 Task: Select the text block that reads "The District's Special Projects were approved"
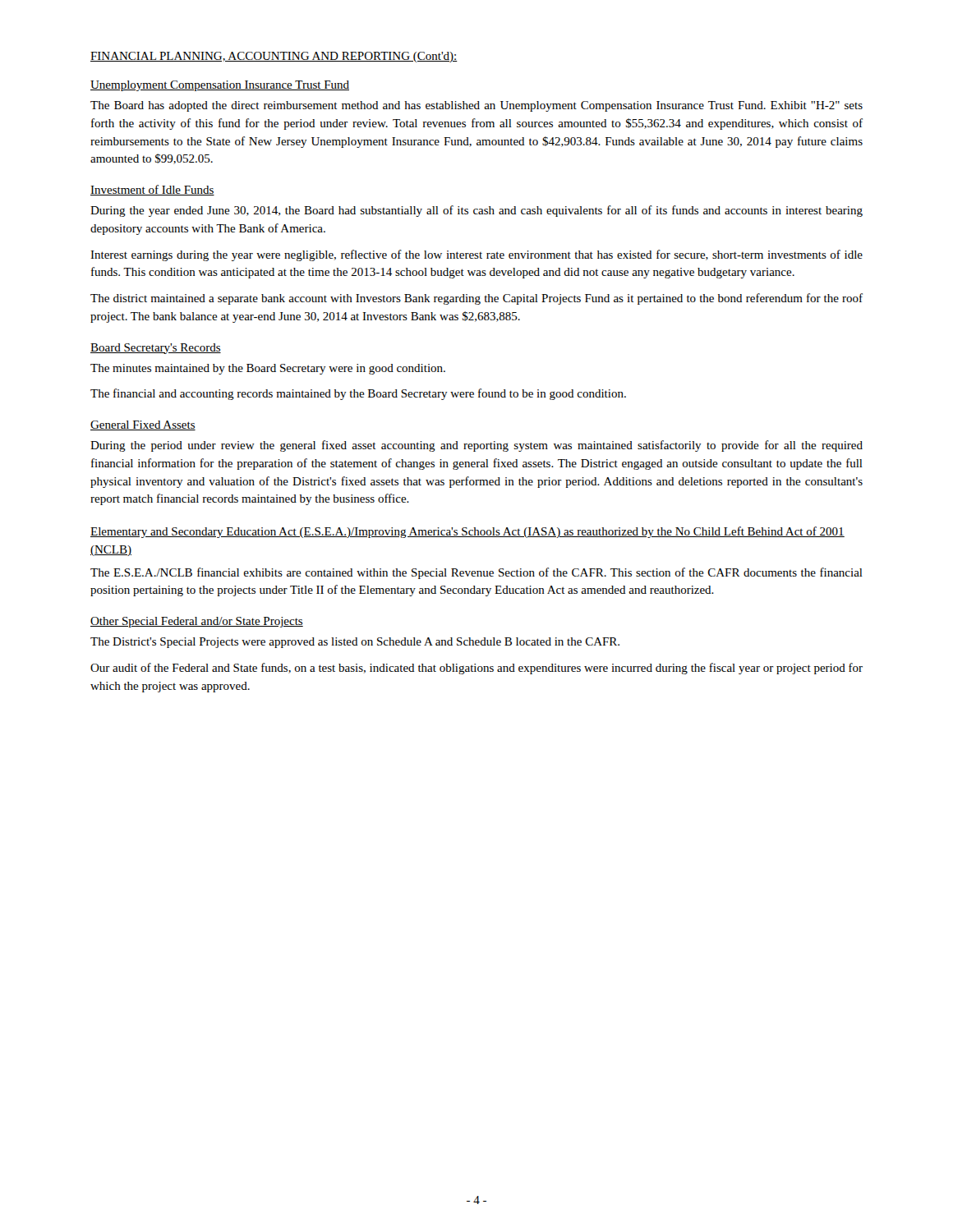point(476,642)
